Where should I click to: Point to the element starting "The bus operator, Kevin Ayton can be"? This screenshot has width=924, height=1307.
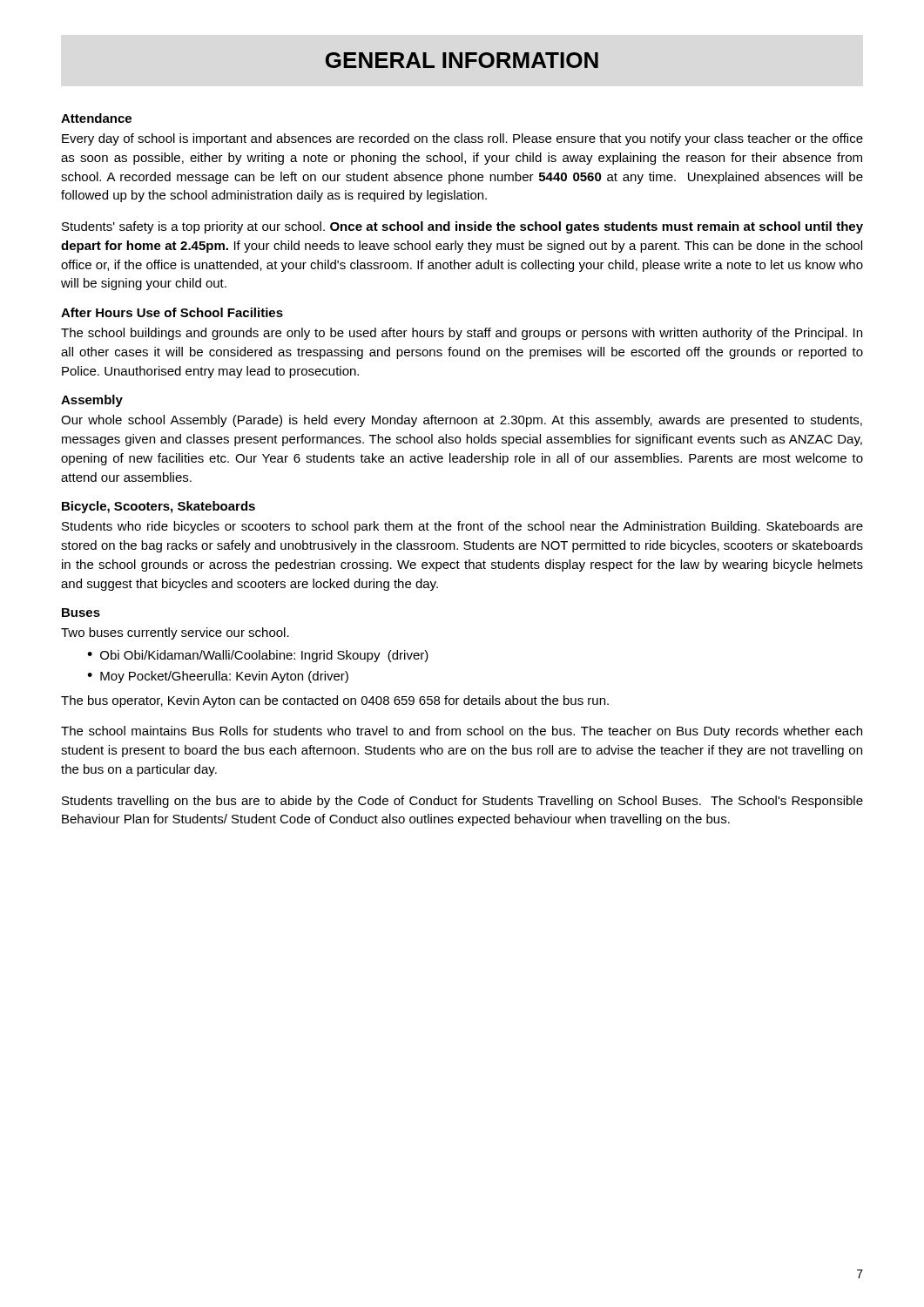click(x=335, y=700)
